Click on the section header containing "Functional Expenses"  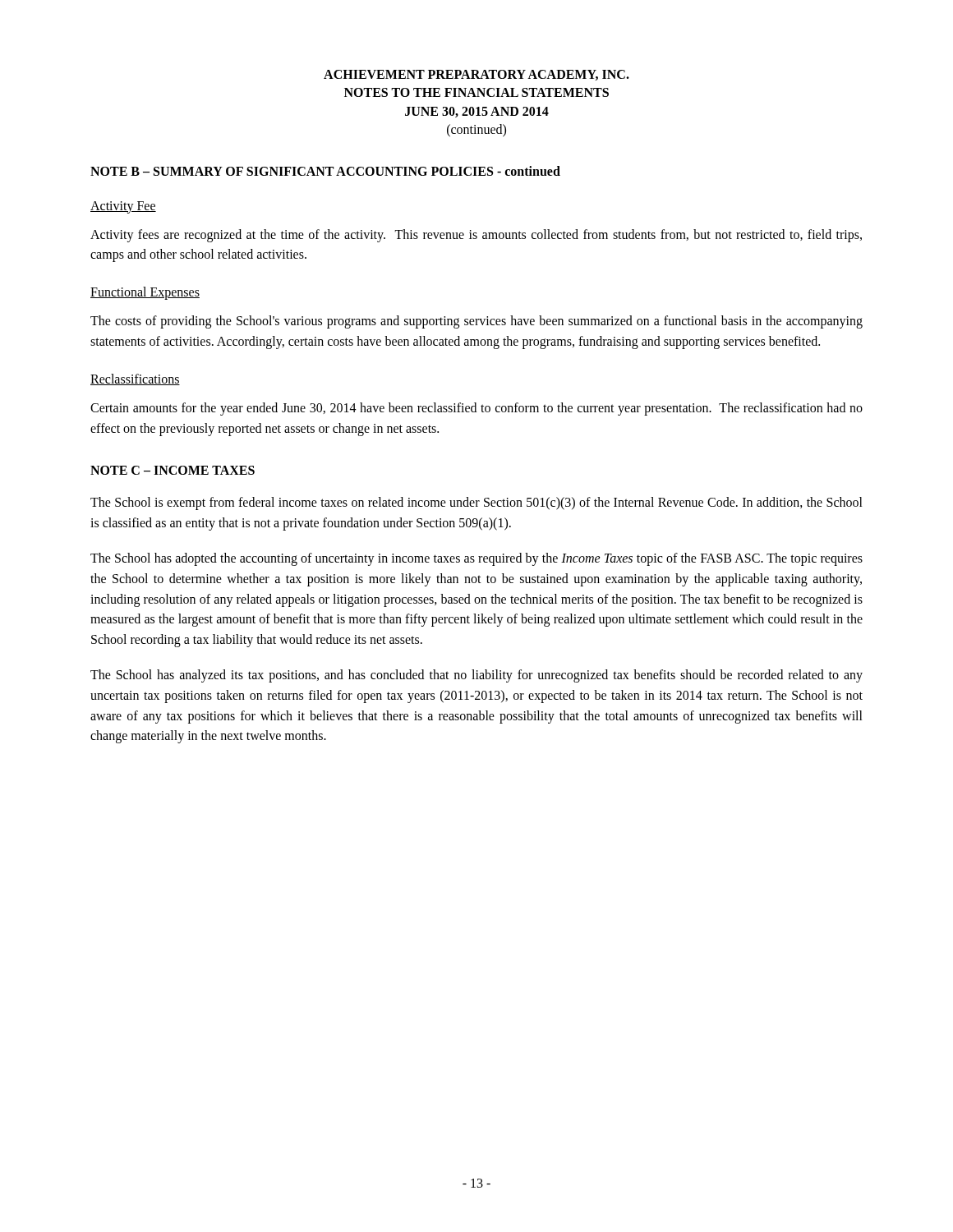(145, 292)
